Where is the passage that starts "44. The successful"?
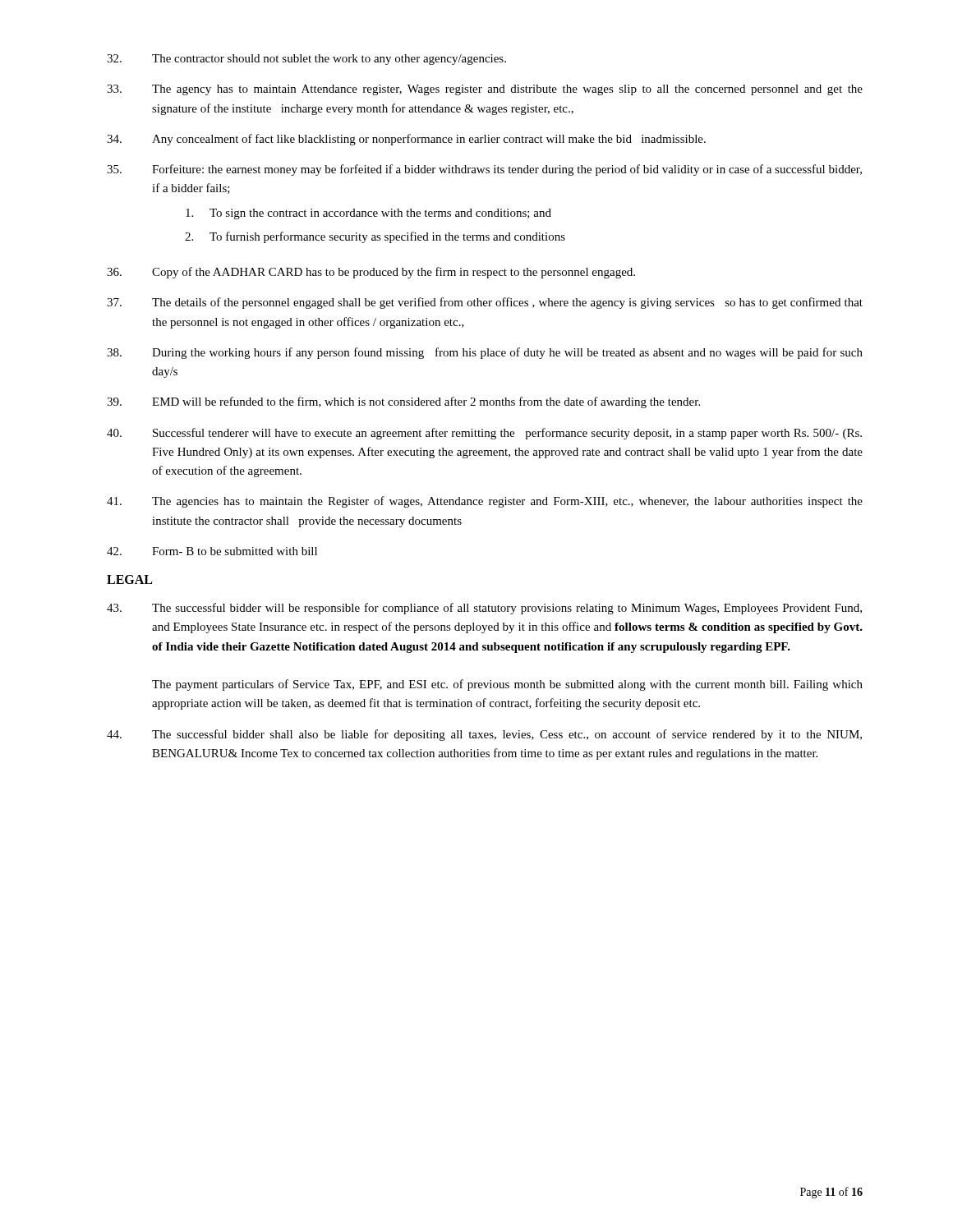 click(485, 744)
